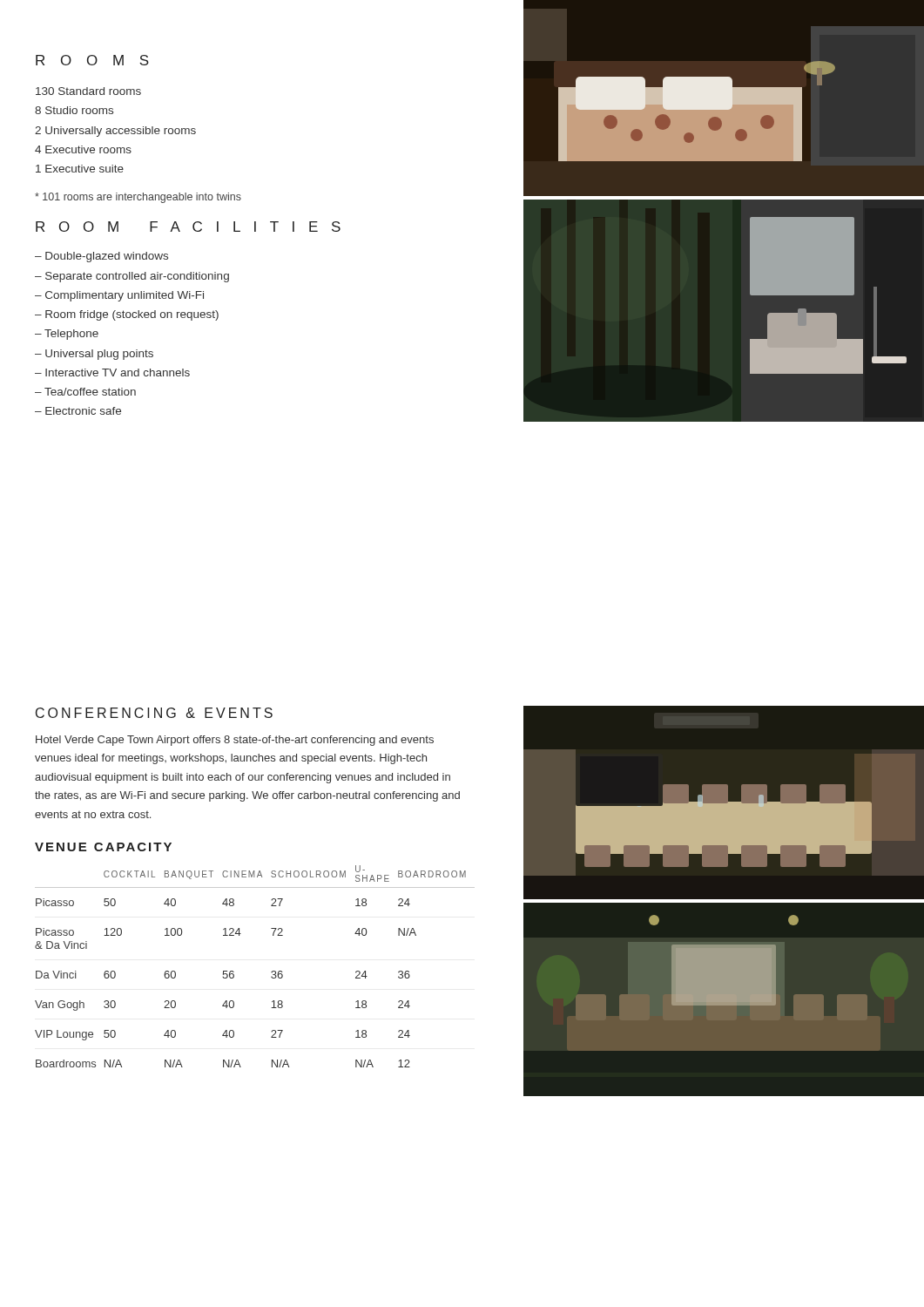This screenshot has height=1307, width=924.
Task: Locate the block starting "– Room fridge (stocked"
Action: (x=127, y=314)
